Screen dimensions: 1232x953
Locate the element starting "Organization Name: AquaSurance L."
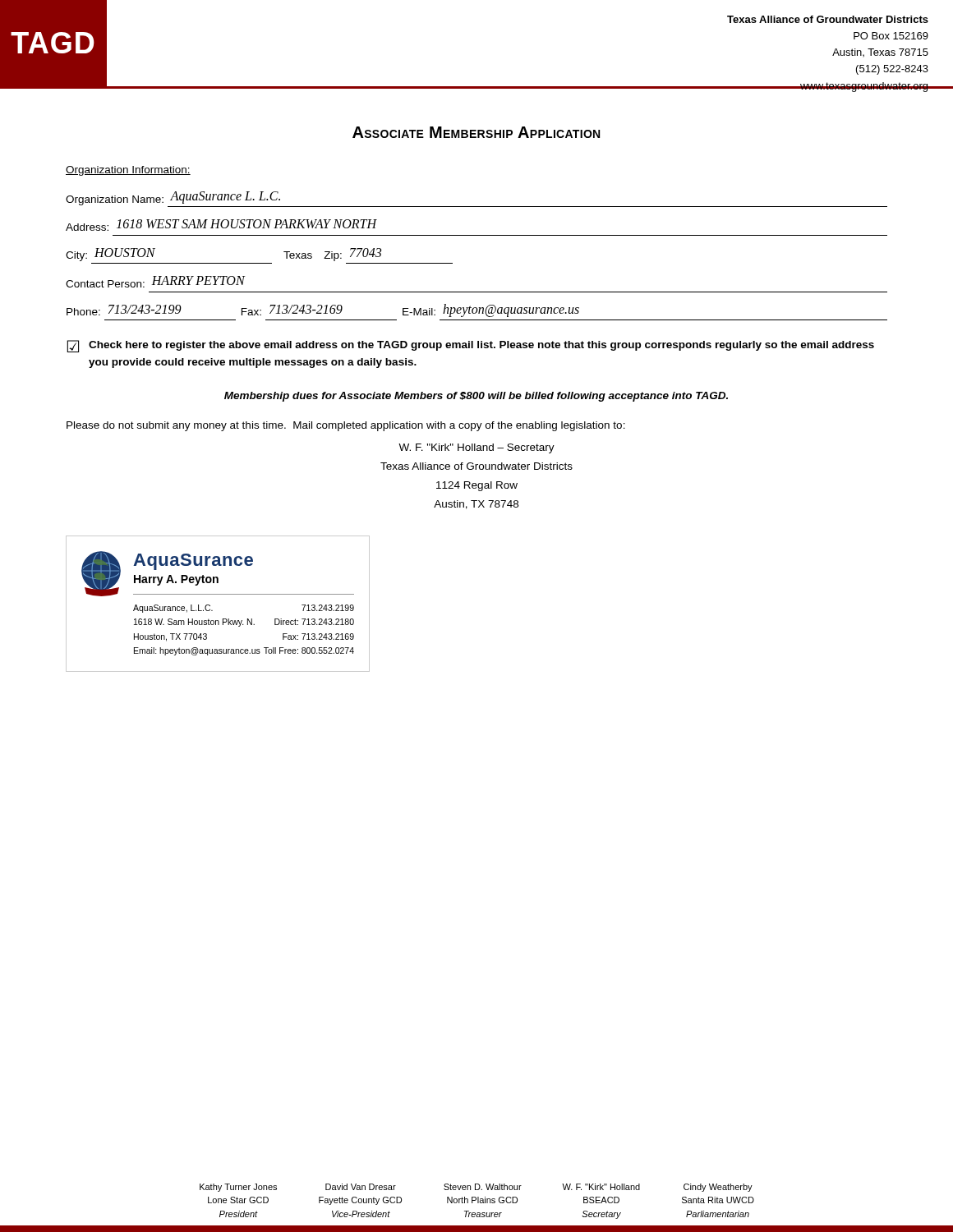click(x=476, y=197)
